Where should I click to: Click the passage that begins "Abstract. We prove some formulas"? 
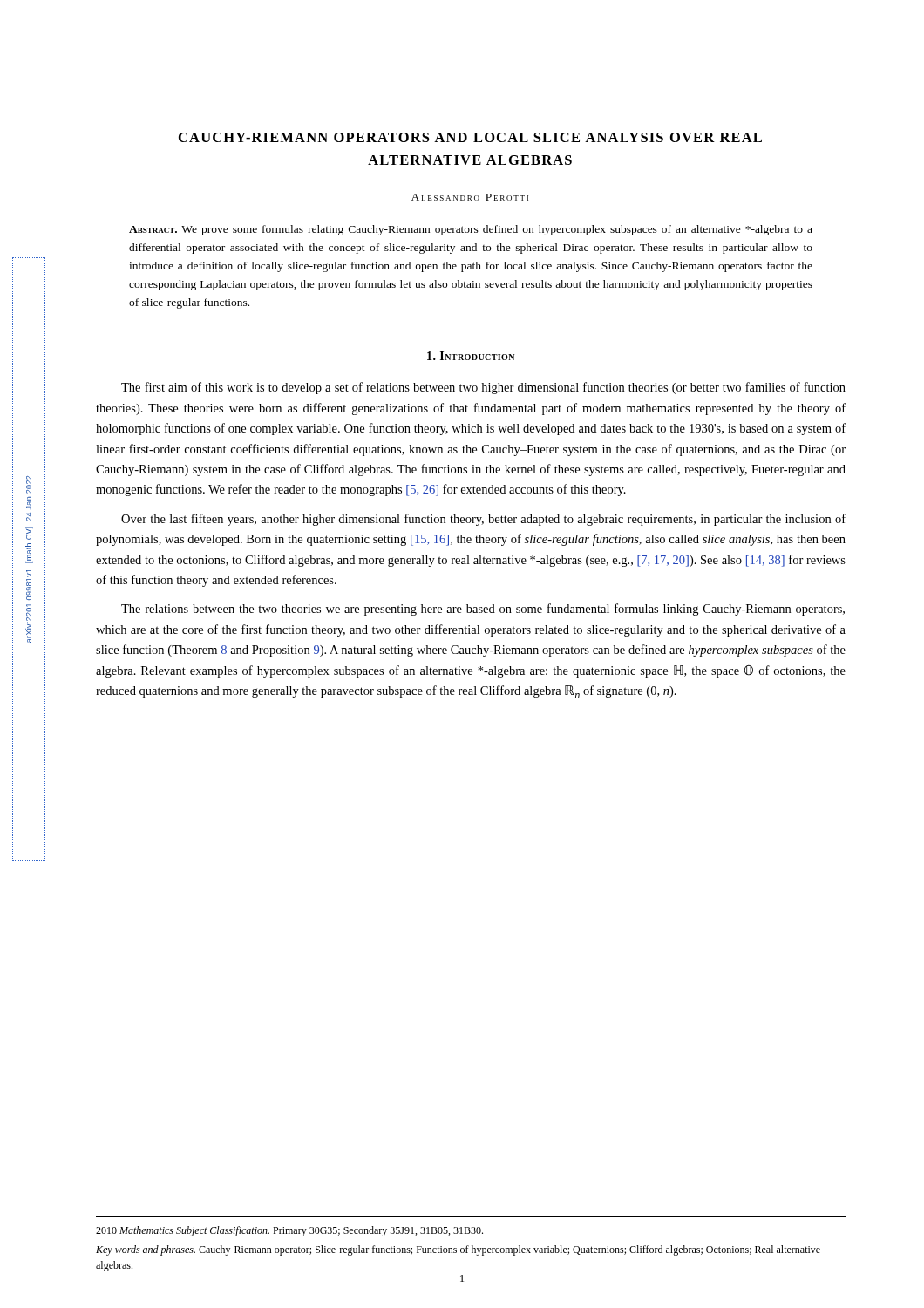(471, 266)
